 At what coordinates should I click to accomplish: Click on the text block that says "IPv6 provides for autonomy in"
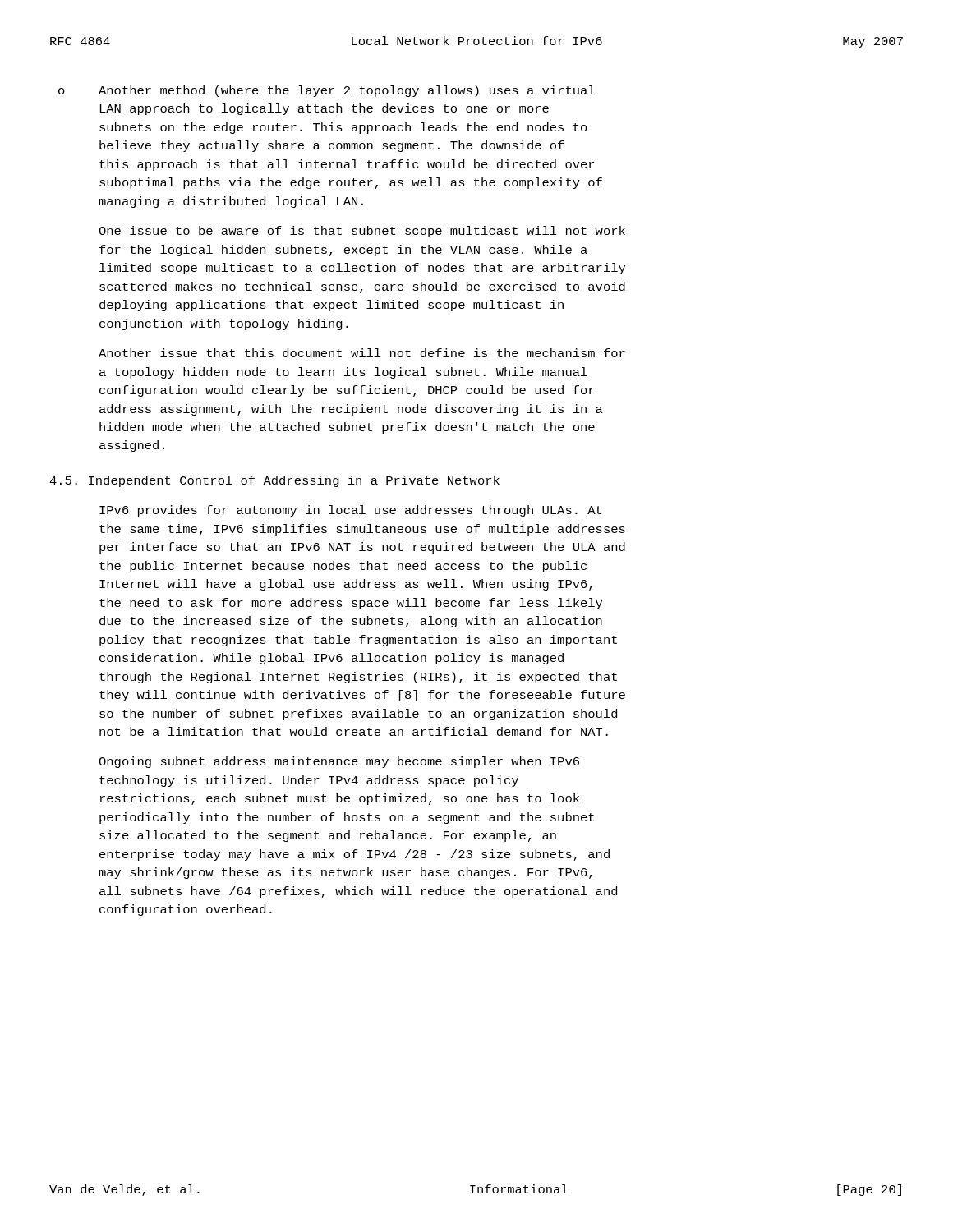[x=362, y=622]
